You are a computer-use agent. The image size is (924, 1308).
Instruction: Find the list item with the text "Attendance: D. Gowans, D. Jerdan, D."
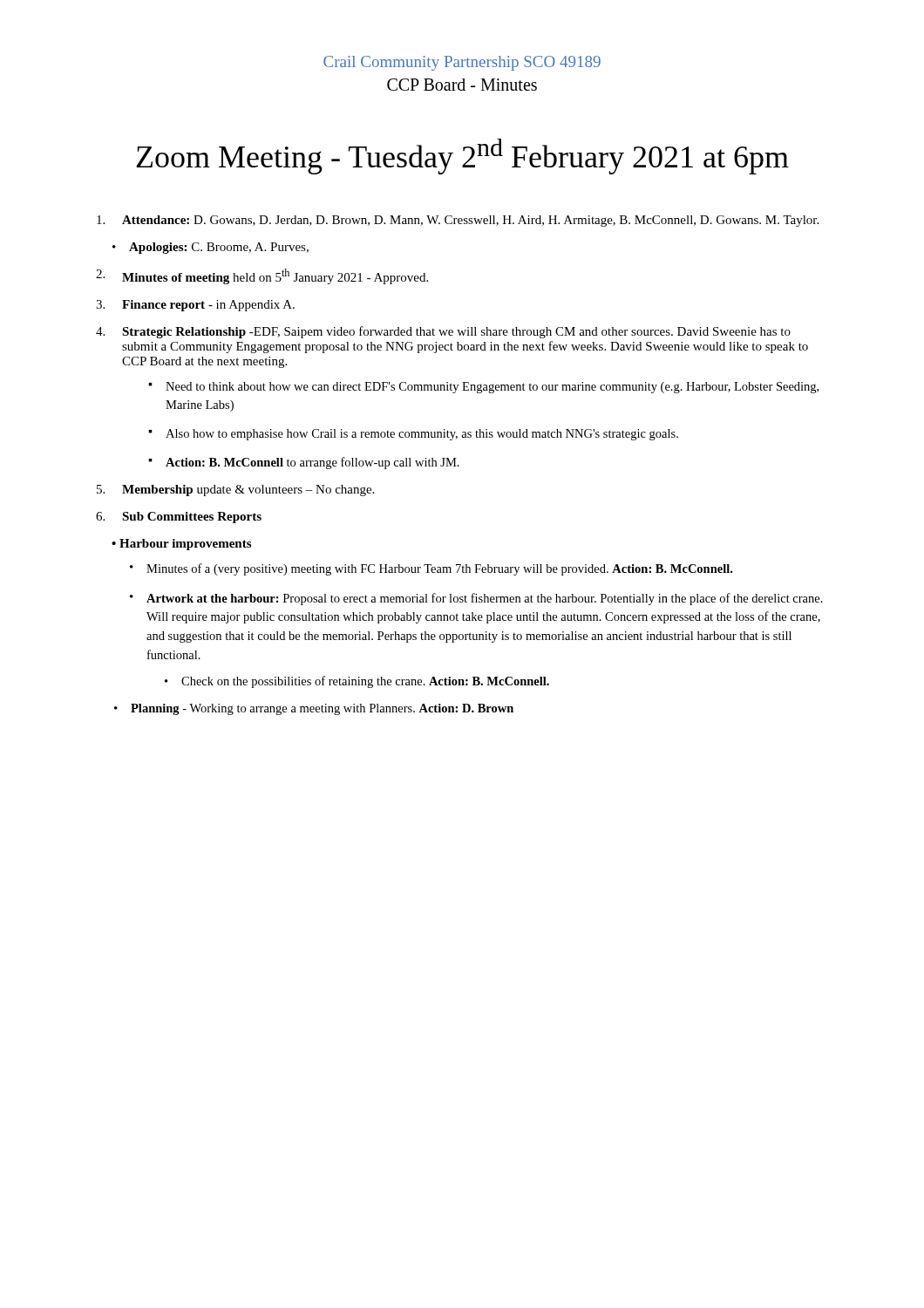(462, 220)
